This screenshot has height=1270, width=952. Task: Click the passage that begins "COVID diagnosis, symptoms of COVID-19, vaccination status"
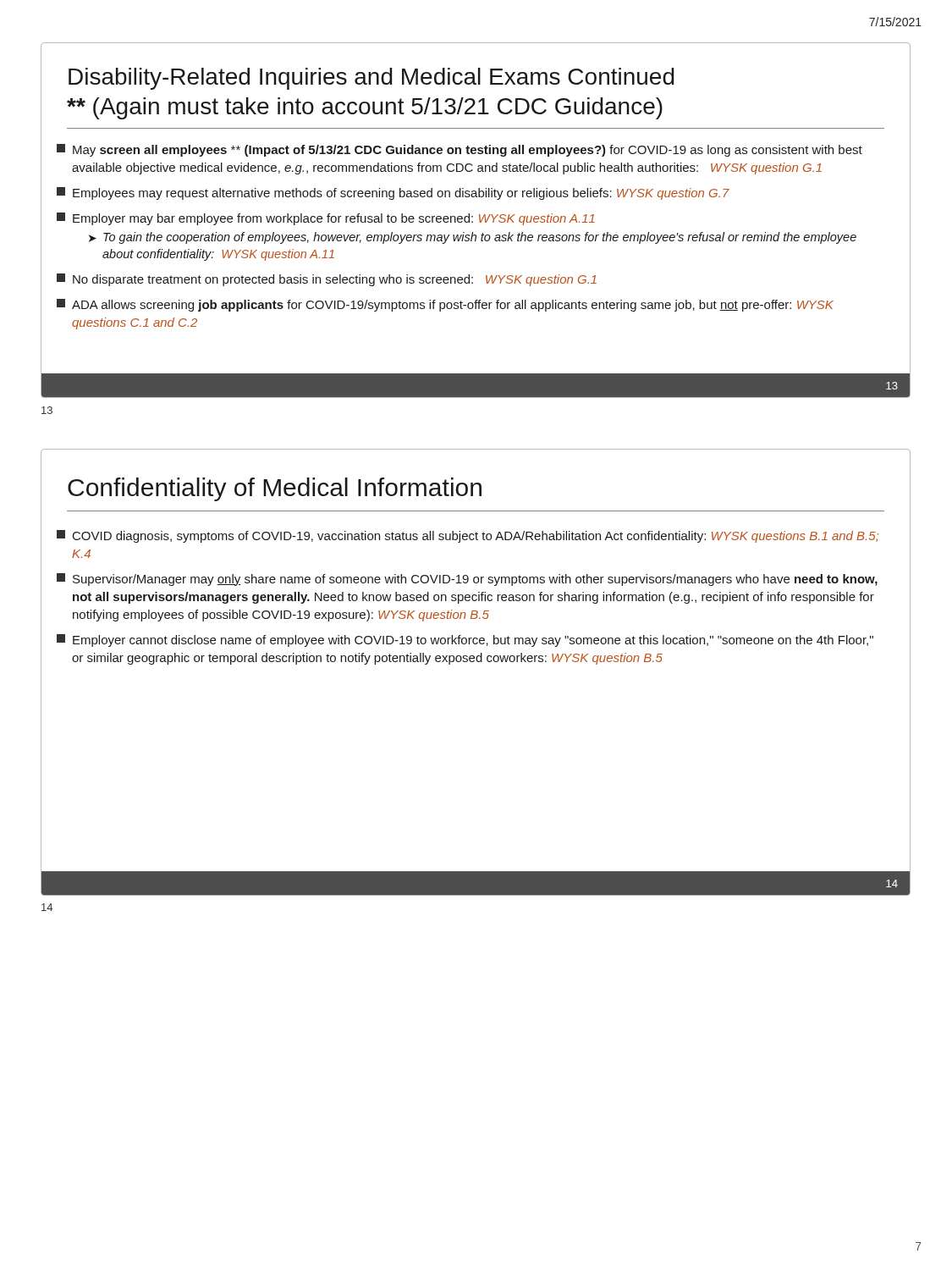[471, 544]
